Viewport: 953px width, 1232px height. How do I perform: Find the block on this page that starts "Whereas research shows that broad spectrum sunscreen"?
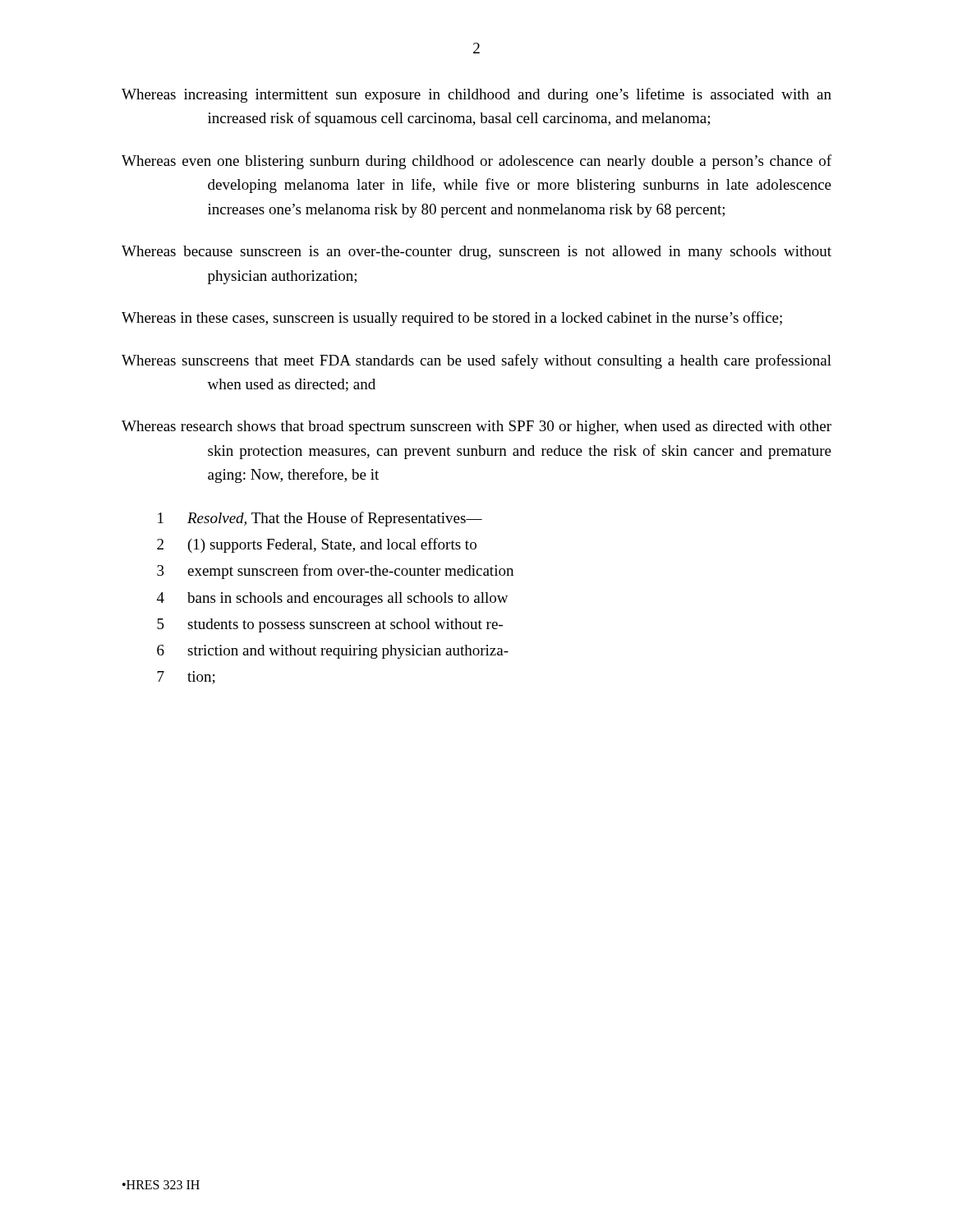click(x=476, y=450)
